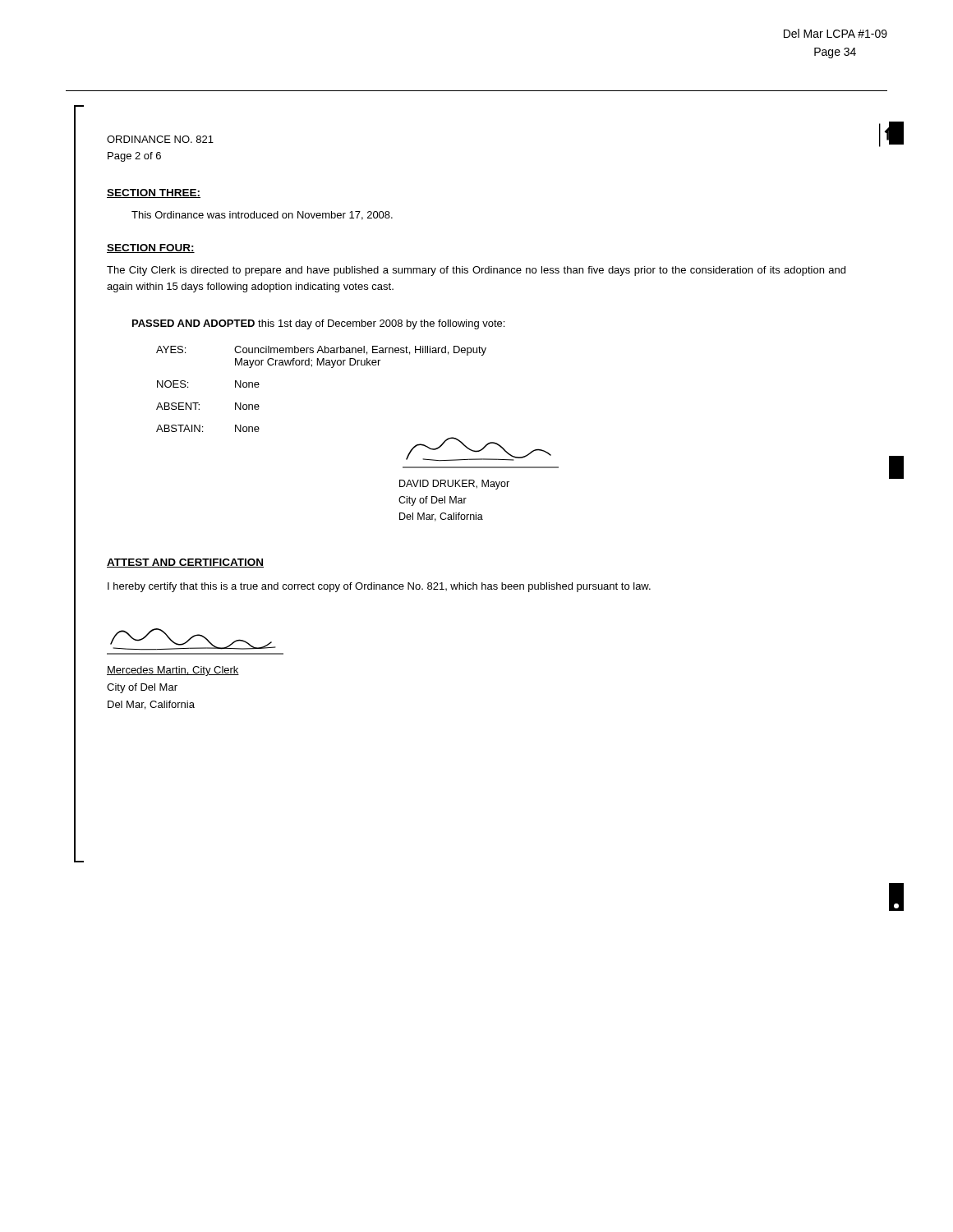Click where it says "ATTEST AND CERTIFICATION"
This screenshot has width=953, height=1232.
pos(185,562)
